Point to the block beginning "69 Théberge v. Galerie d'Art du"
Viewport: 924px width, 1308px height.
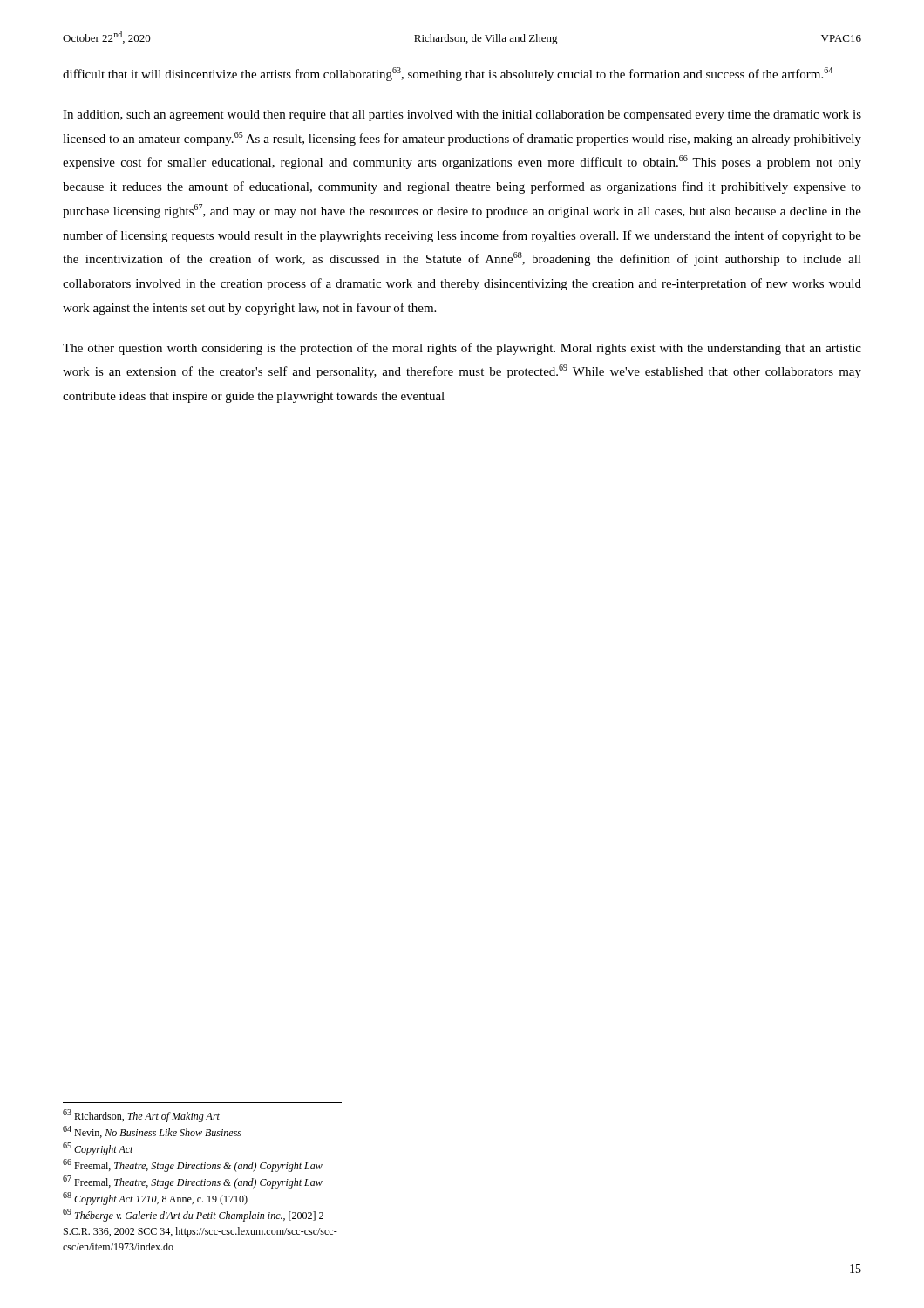200,1230
